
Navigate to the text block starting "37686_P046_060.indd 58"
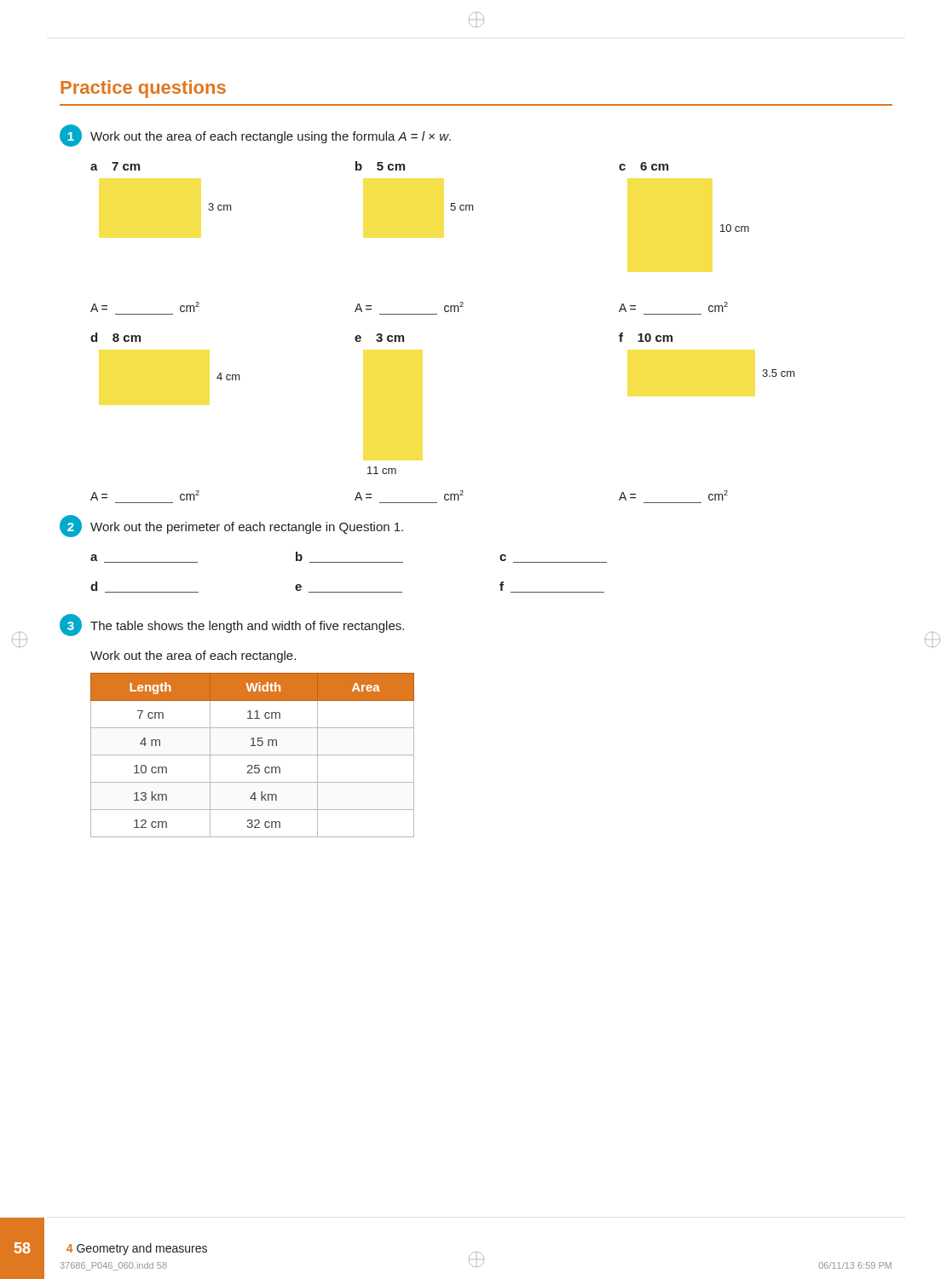point(113,1265)
